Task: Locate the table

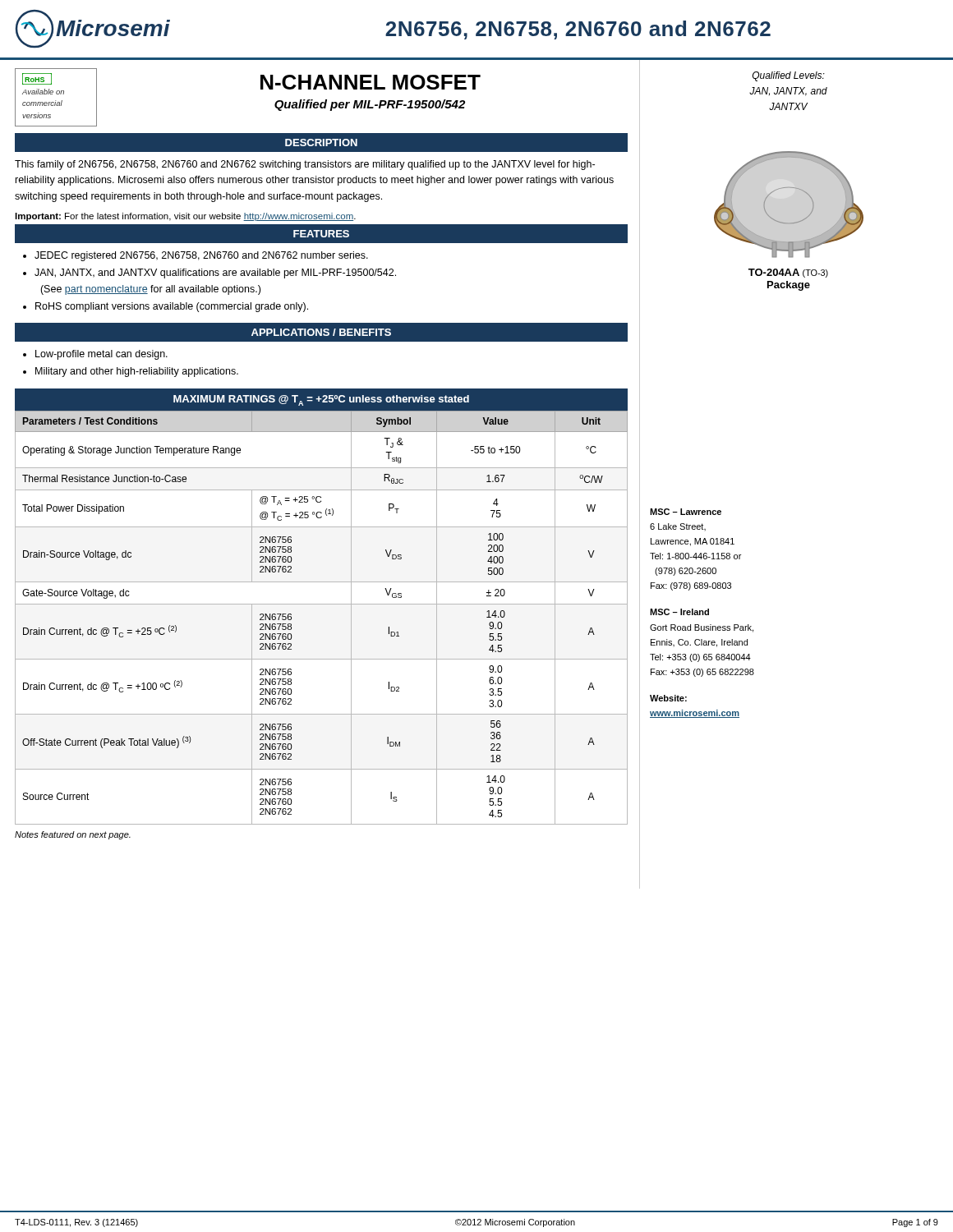Action: pos(321,618)
